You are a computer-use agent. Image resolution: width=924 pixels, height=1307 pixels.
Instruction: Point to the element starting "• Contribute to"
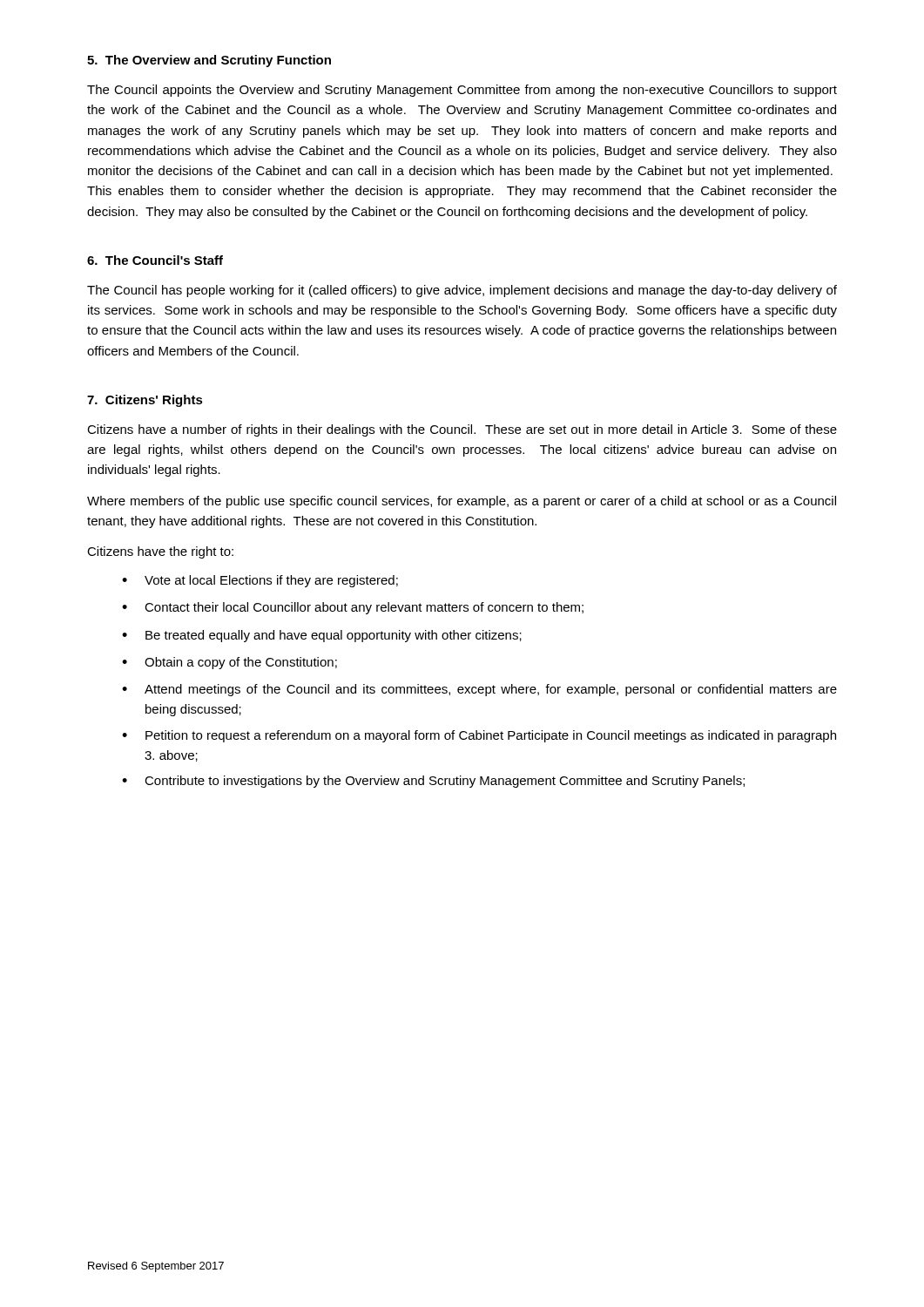[x=479, y=781]
